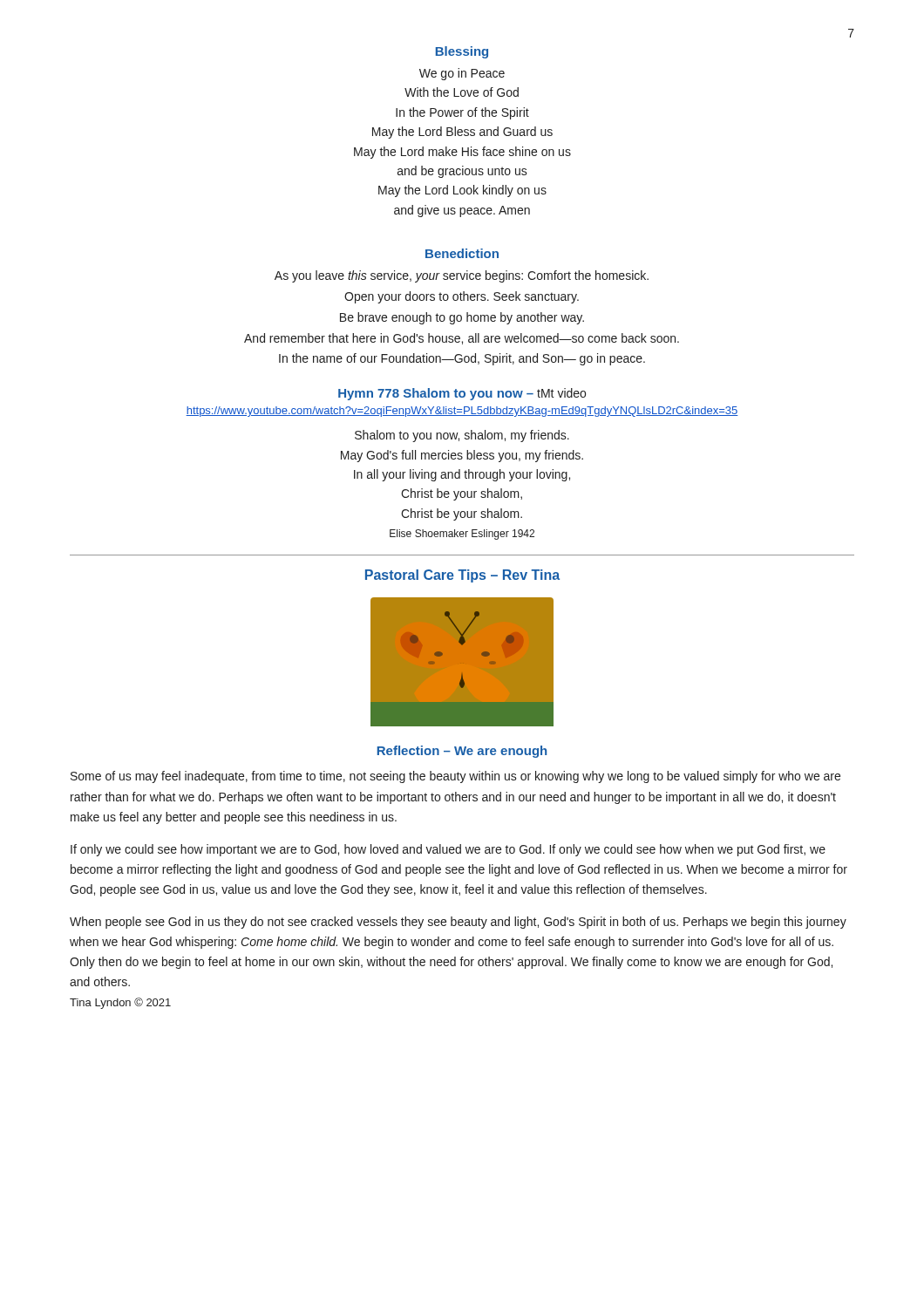Locate the photo
The width and height of the screenshot is (924, 1308).
click(462, 664)
